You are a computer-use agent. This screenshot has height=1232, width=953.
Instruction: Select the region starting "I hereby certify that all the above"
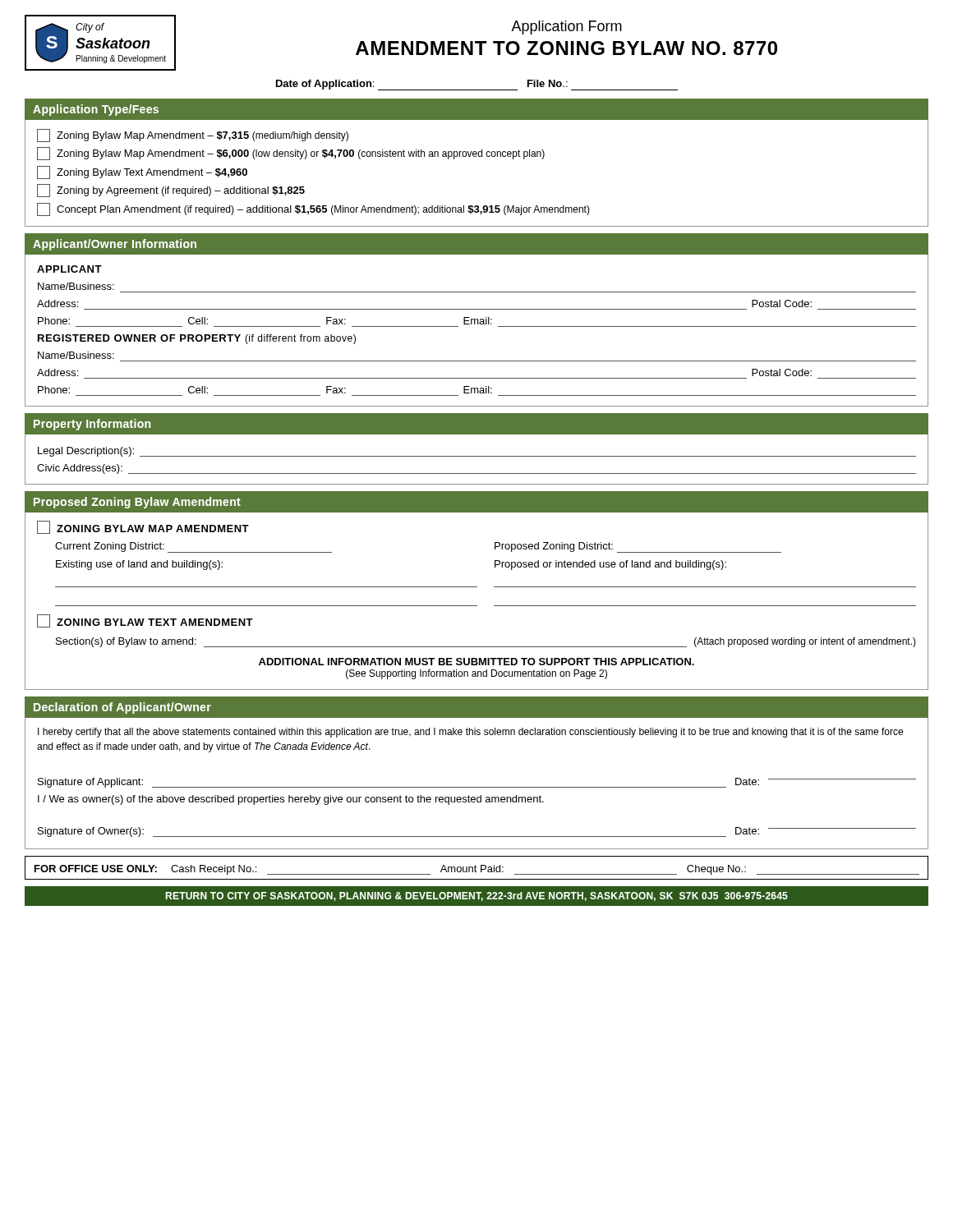coord(470,740)
